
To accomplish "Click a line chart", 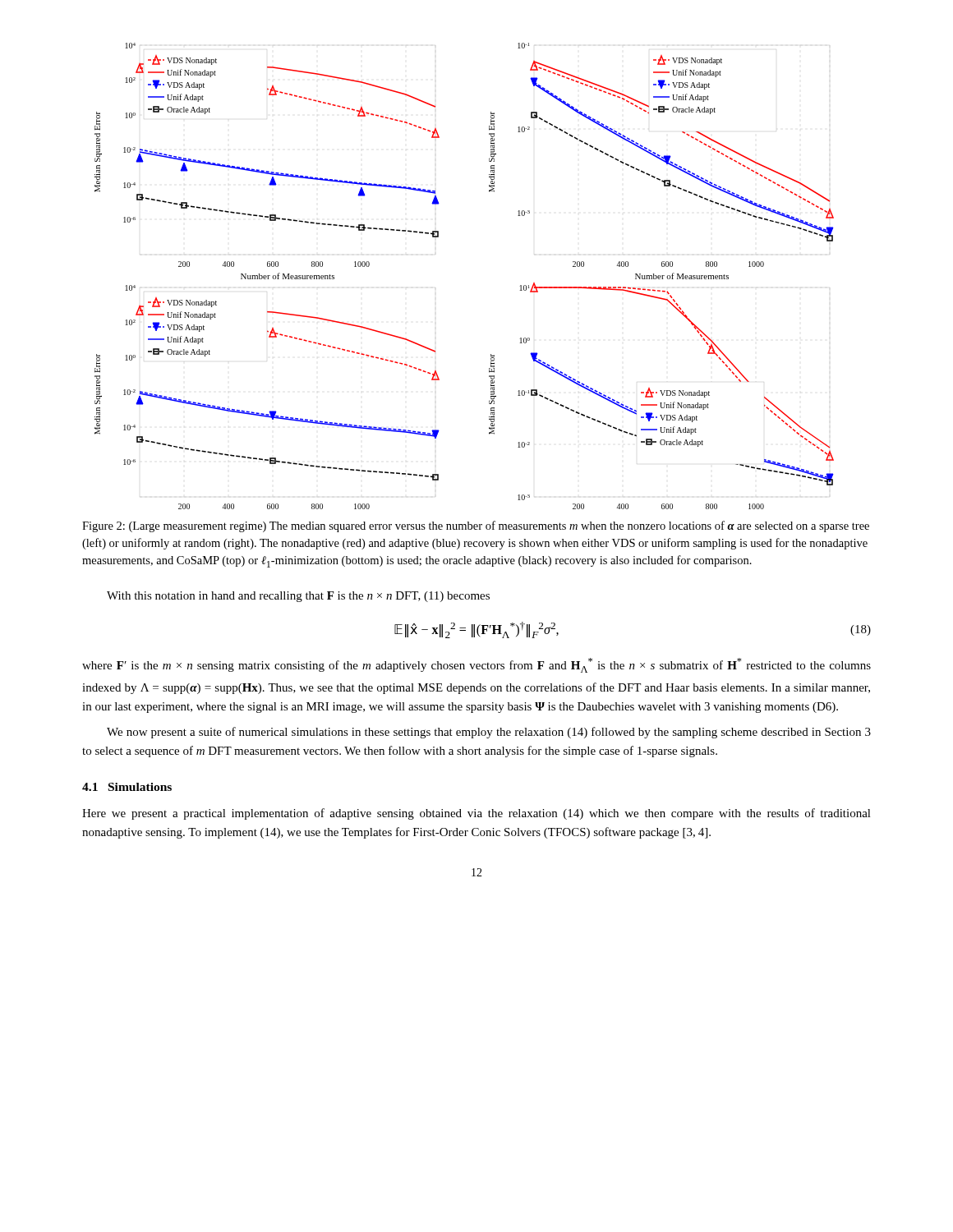I will pyautogui.click(x=476, y=267).
